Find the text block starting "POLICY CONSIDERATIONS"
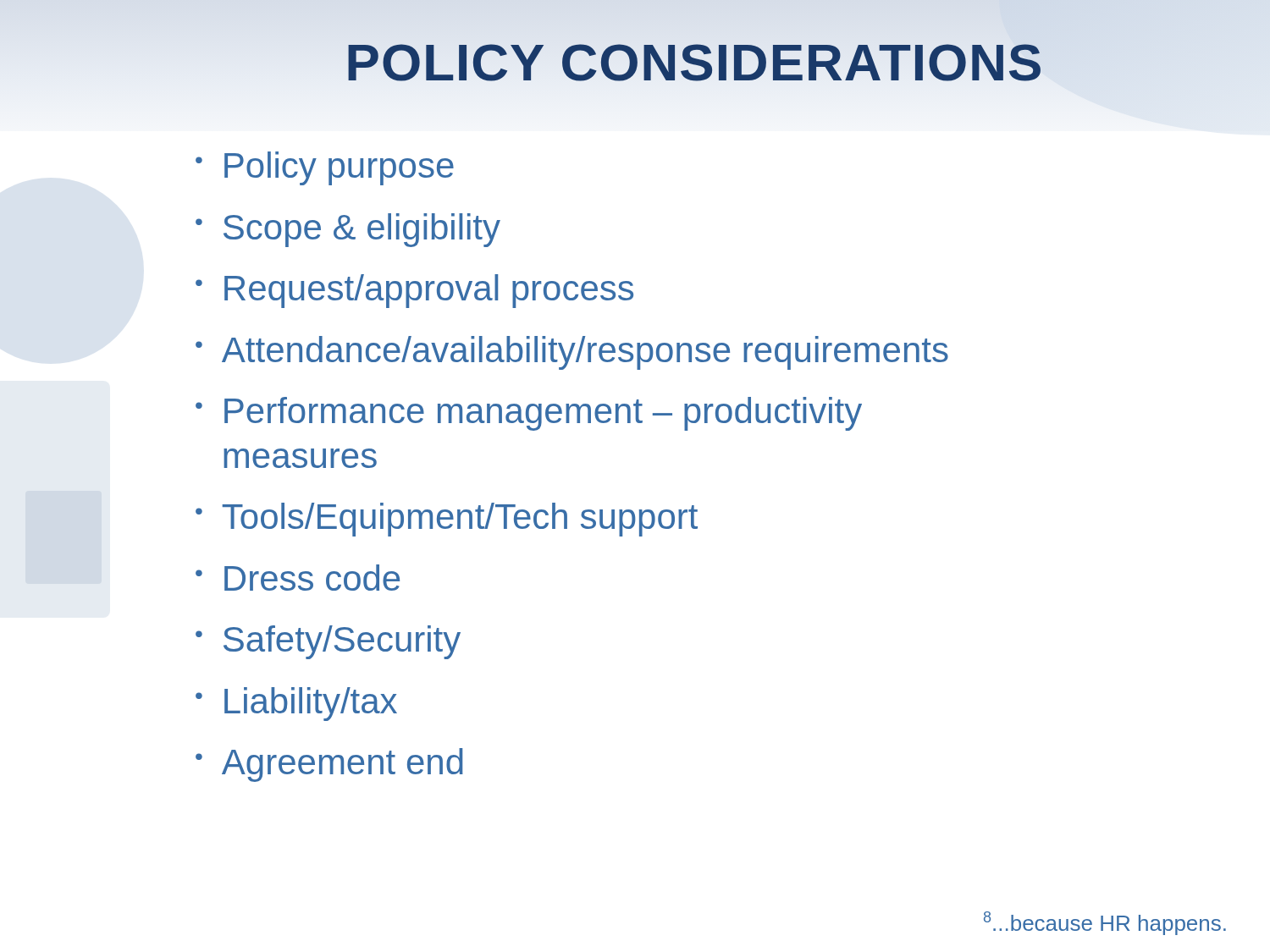 click(694, 62)
